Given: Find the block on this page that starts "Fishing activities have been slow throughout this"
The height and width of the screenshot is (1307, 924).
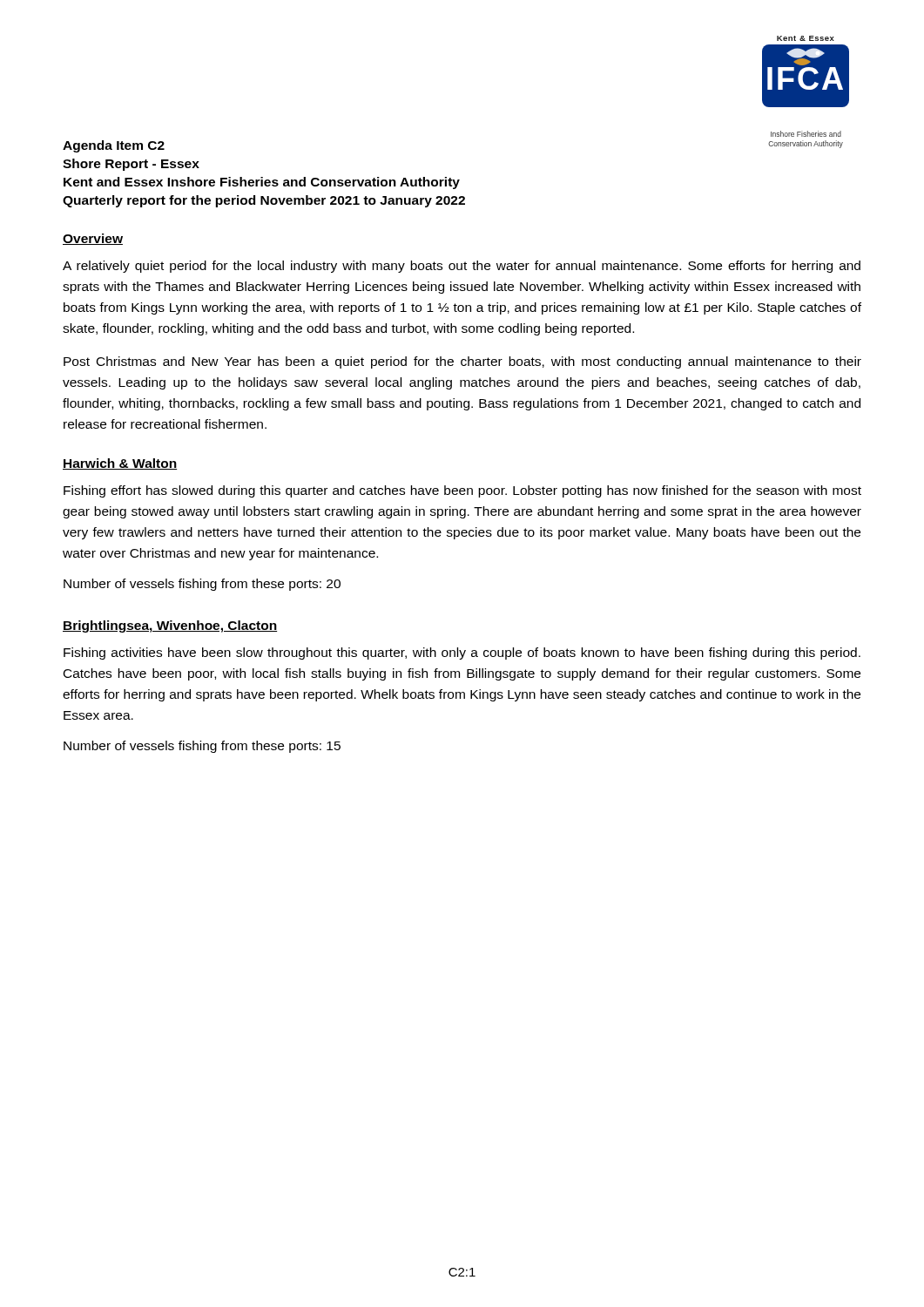Looking at the screenshot, I should tap(462, 684).
